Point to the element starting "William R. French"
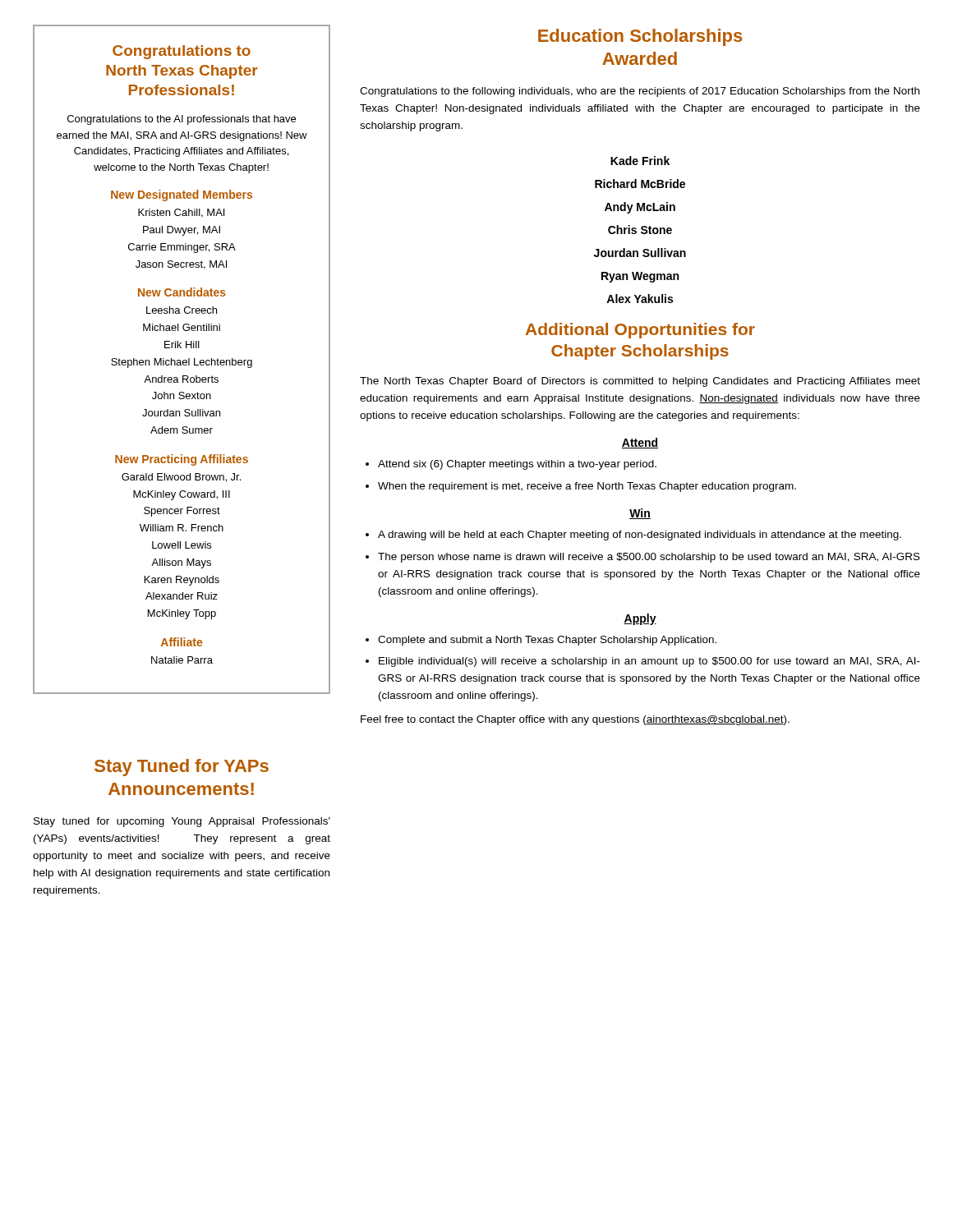 coord(182,528)
